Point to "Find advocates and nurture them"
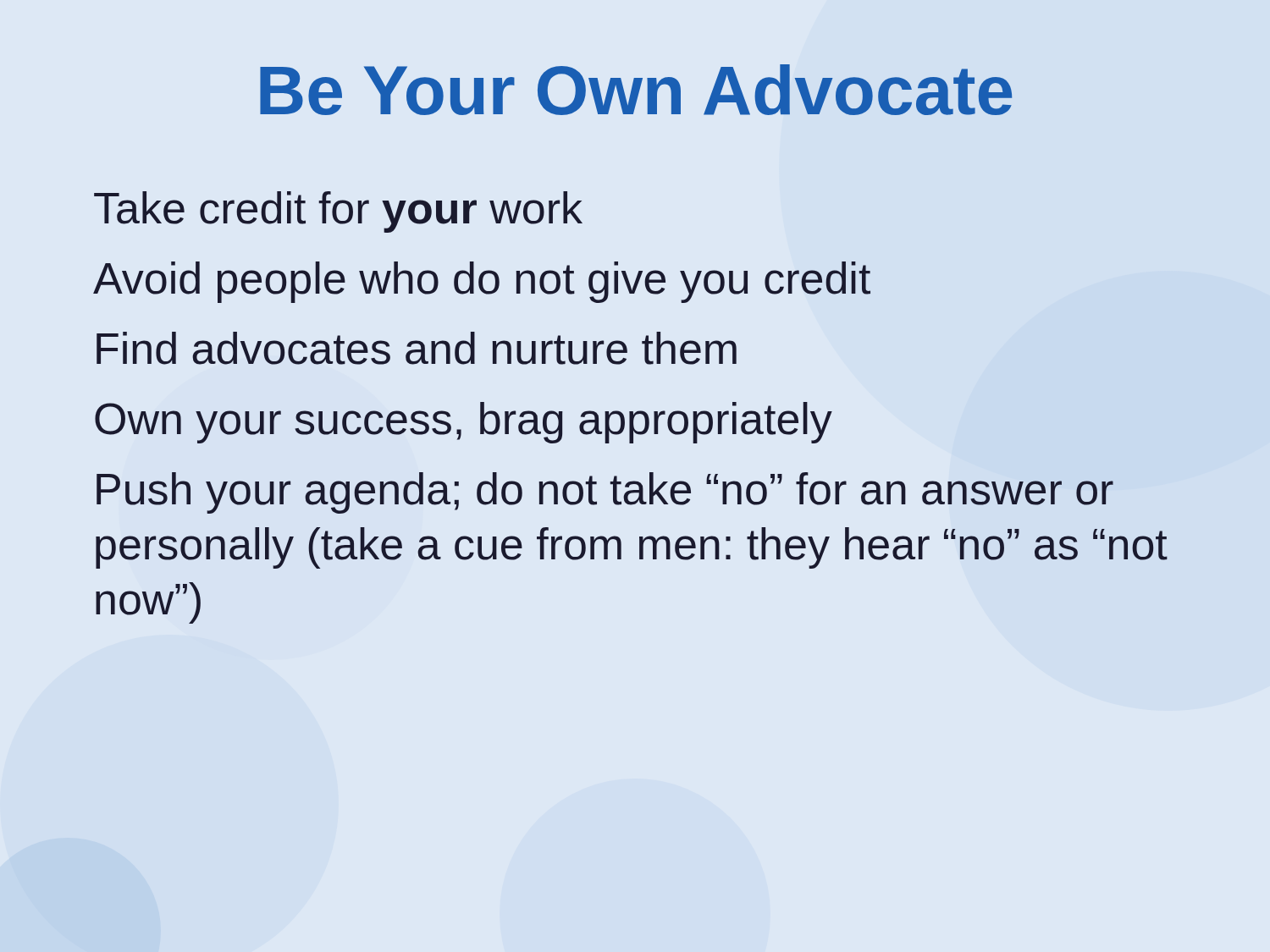This screenshot has height=952, width=1270. [x=643, y=349]
